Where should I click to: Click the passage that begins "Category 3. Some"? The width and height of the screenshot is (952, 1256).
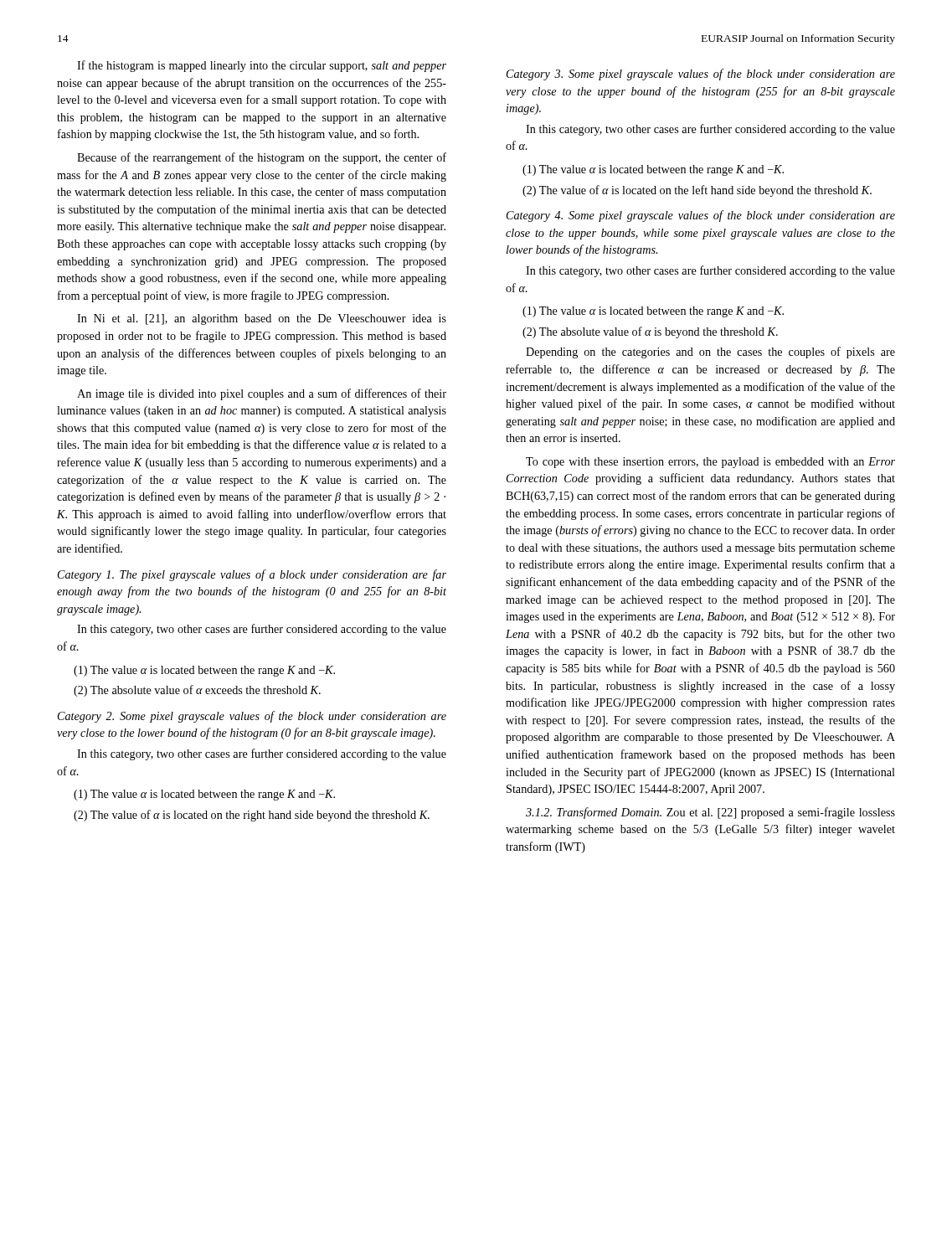point(701,75)
